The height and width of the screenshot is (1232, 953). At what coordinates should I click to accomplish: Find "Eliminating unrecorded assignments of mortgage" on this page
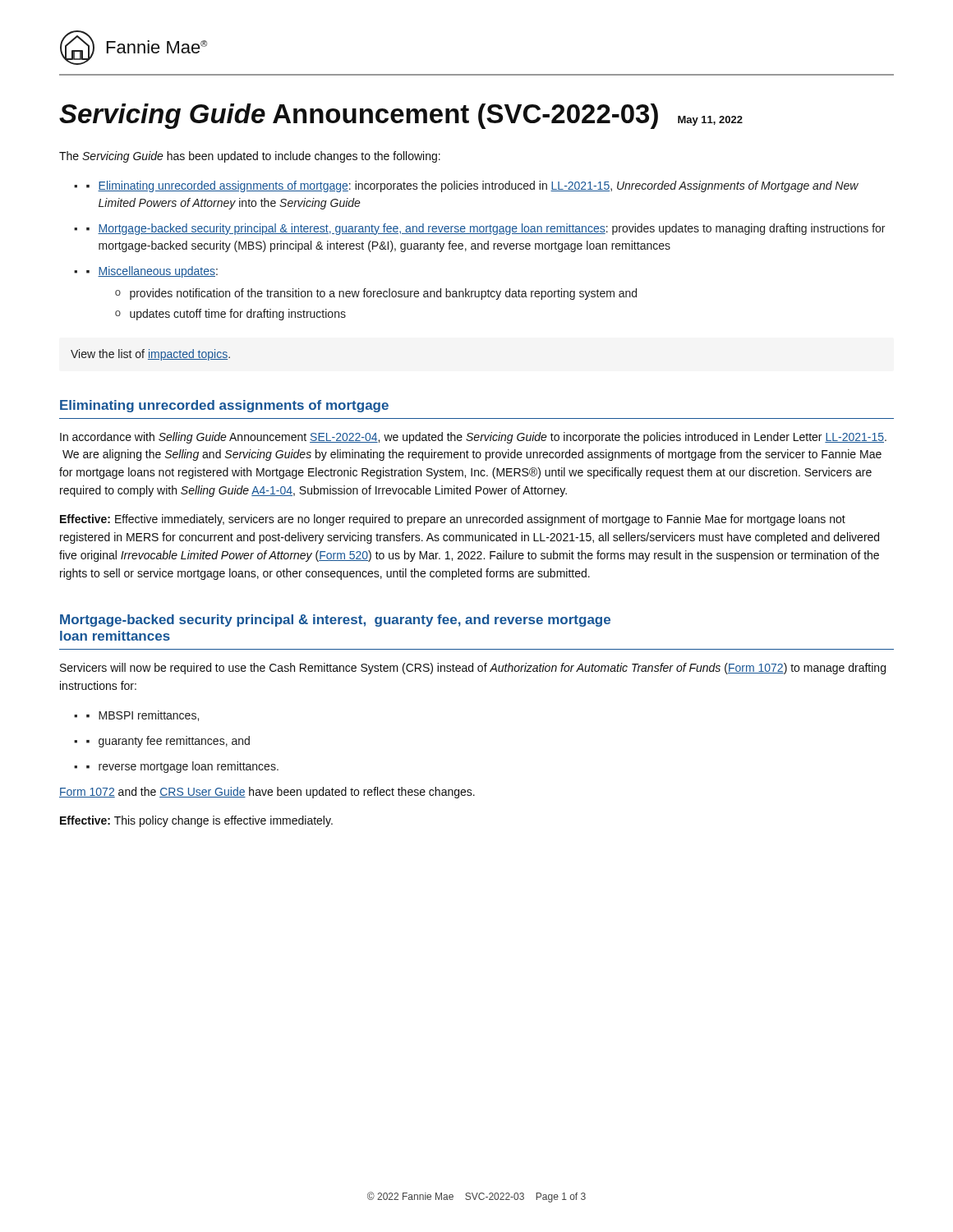pos(224,405)
